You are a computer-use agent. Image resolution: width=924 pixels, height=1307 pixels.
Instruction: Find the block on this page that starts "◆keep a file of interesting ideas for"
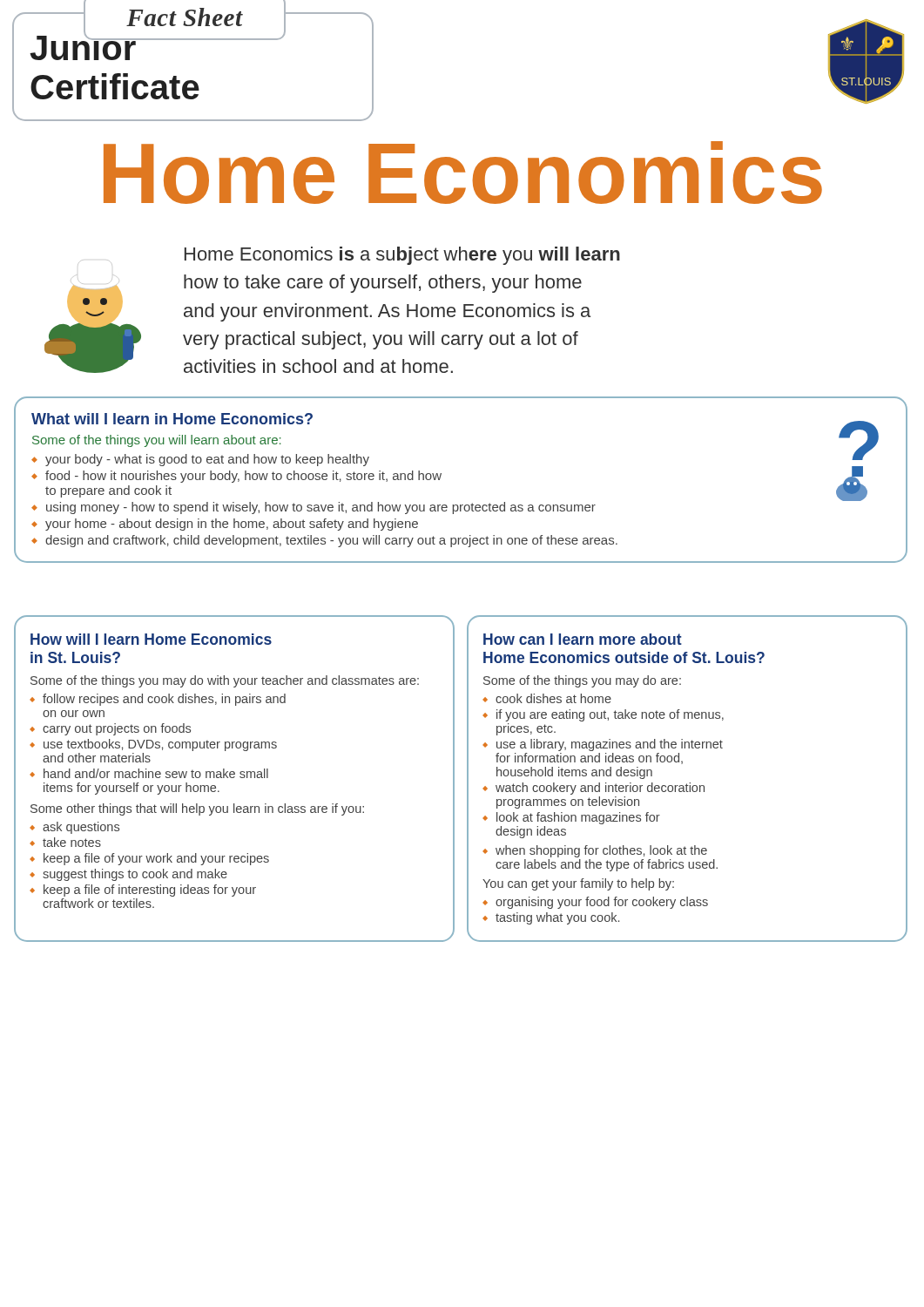click(x=143, y=896)
